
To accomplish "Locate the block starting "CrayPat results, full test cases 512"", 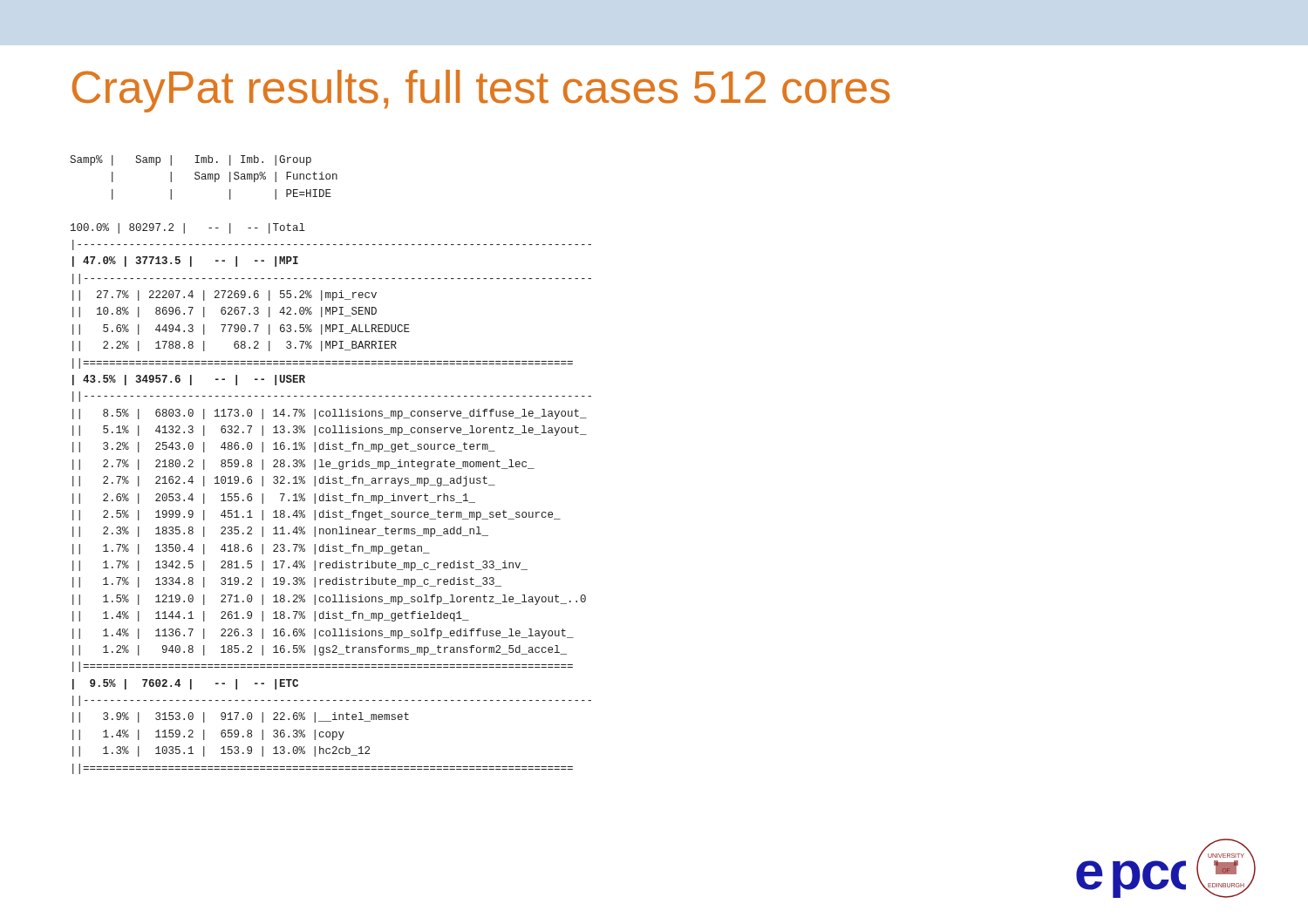I will click(x=480, y=87).
